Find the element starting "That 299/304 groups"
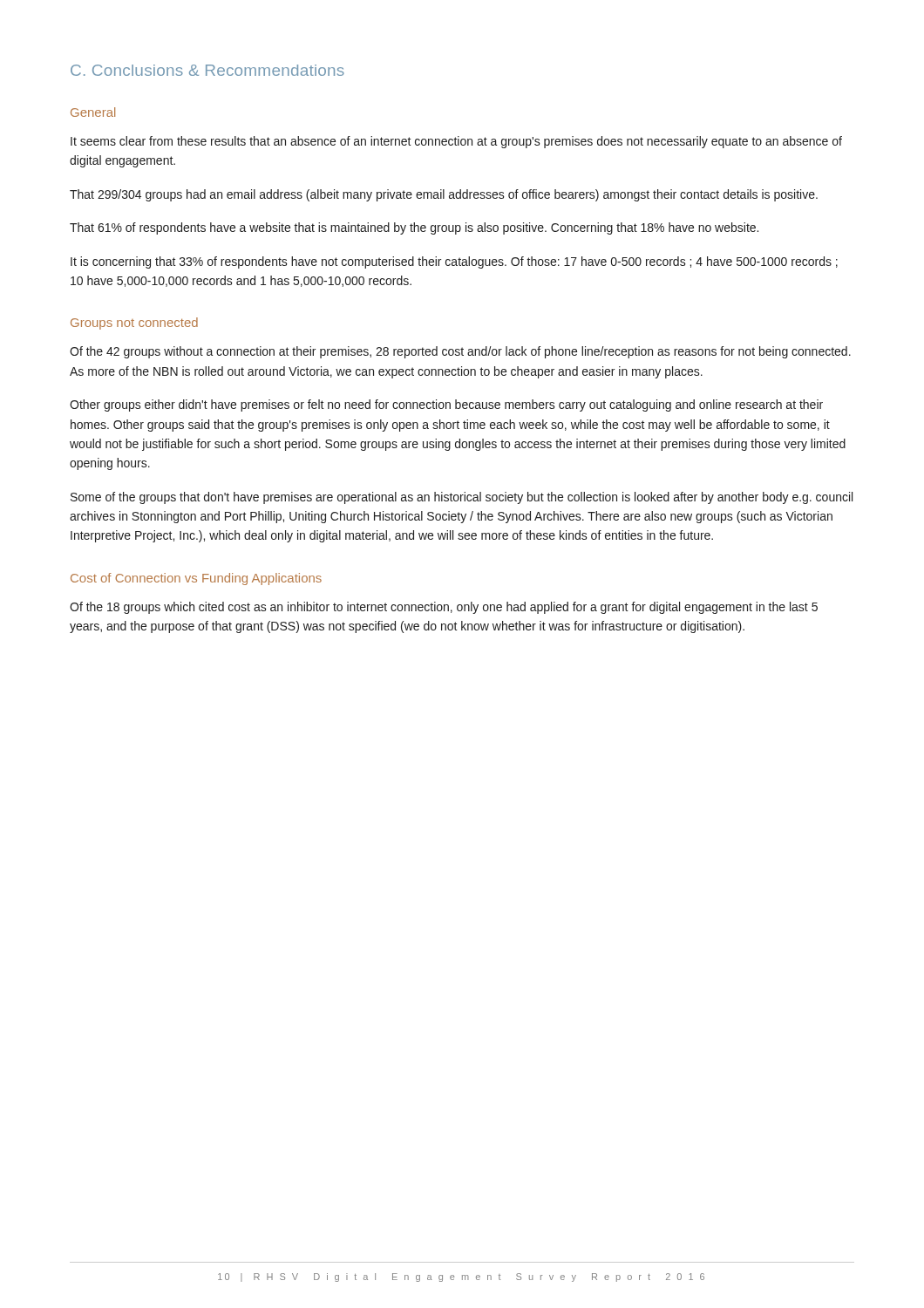This screenshot has width=924, height=1308. point(444,194)
